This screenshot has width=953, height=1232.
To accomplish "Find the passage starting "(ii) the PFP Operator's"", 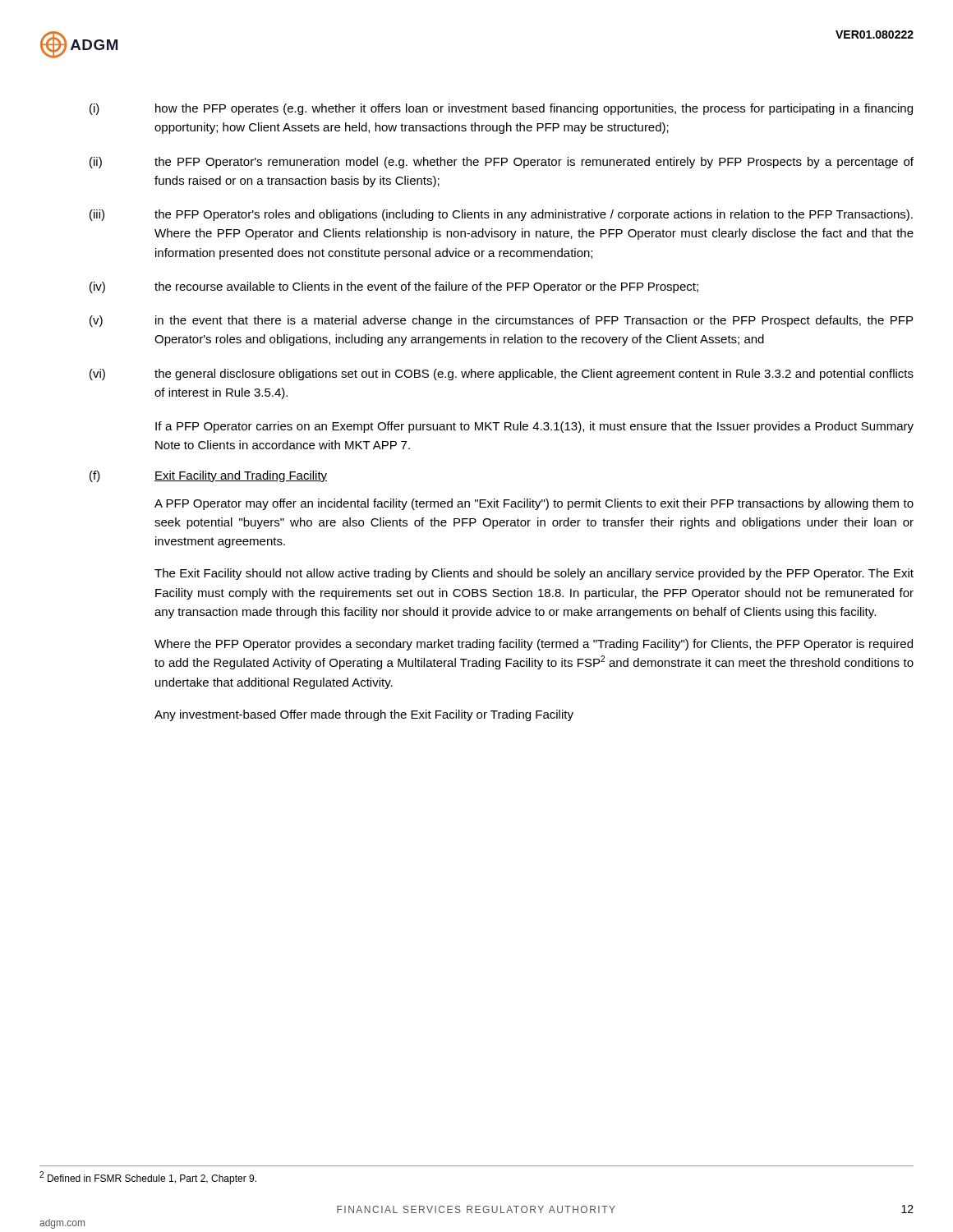I will [476, 171].
